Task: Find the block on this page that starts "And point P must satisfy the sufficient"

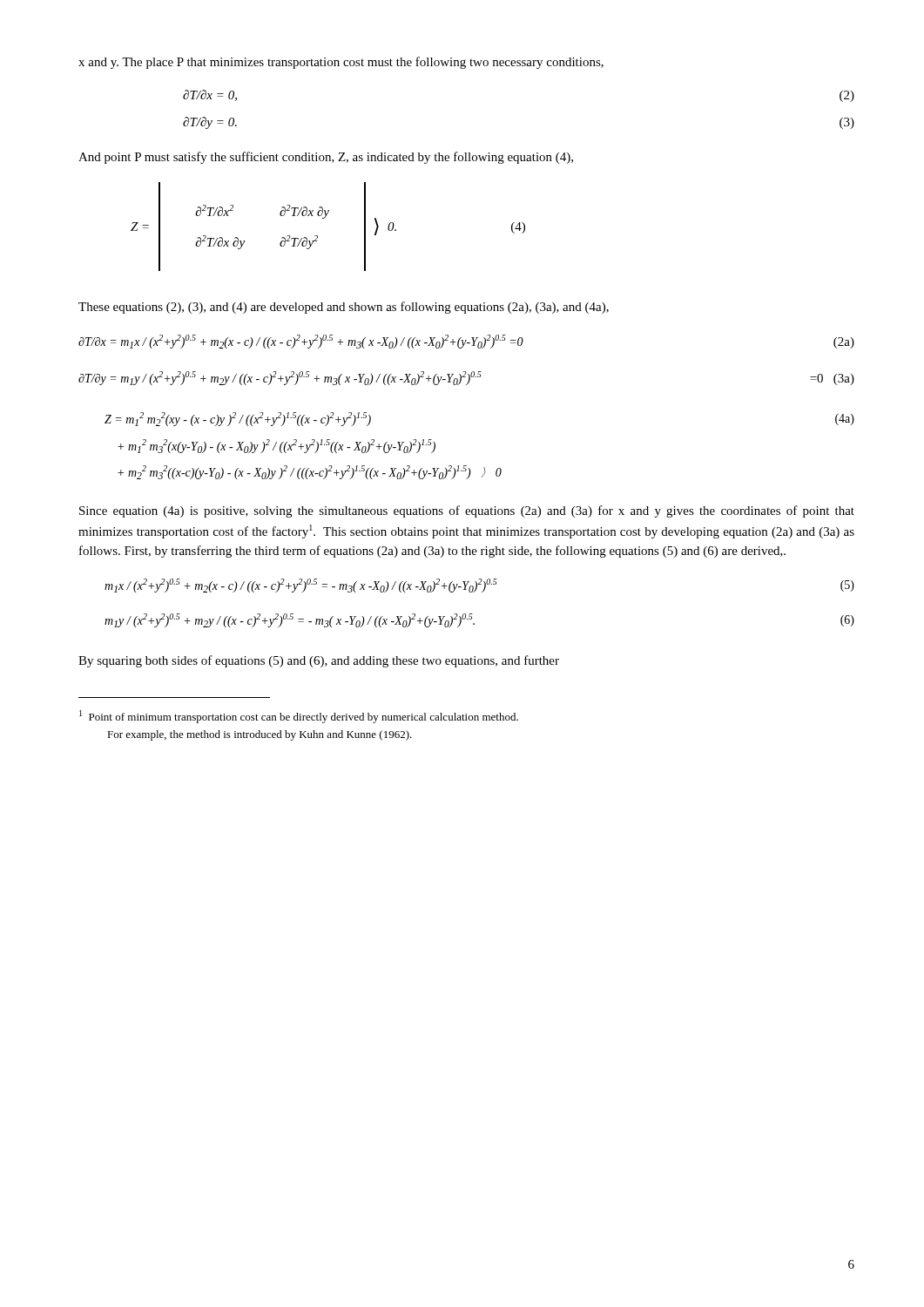Action: tap(466, 157)
